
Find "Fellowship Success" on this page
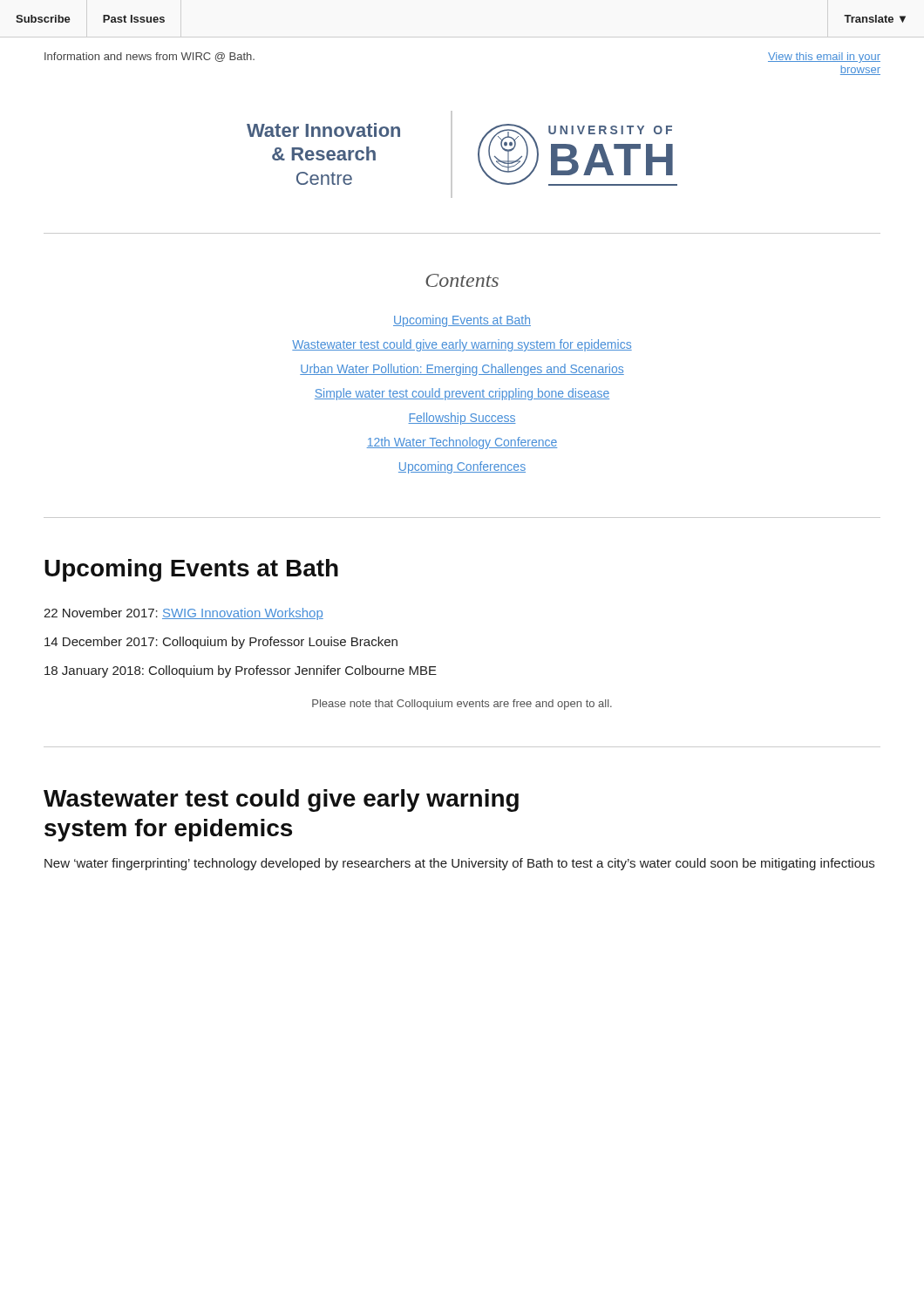click(x=462, y=418)
